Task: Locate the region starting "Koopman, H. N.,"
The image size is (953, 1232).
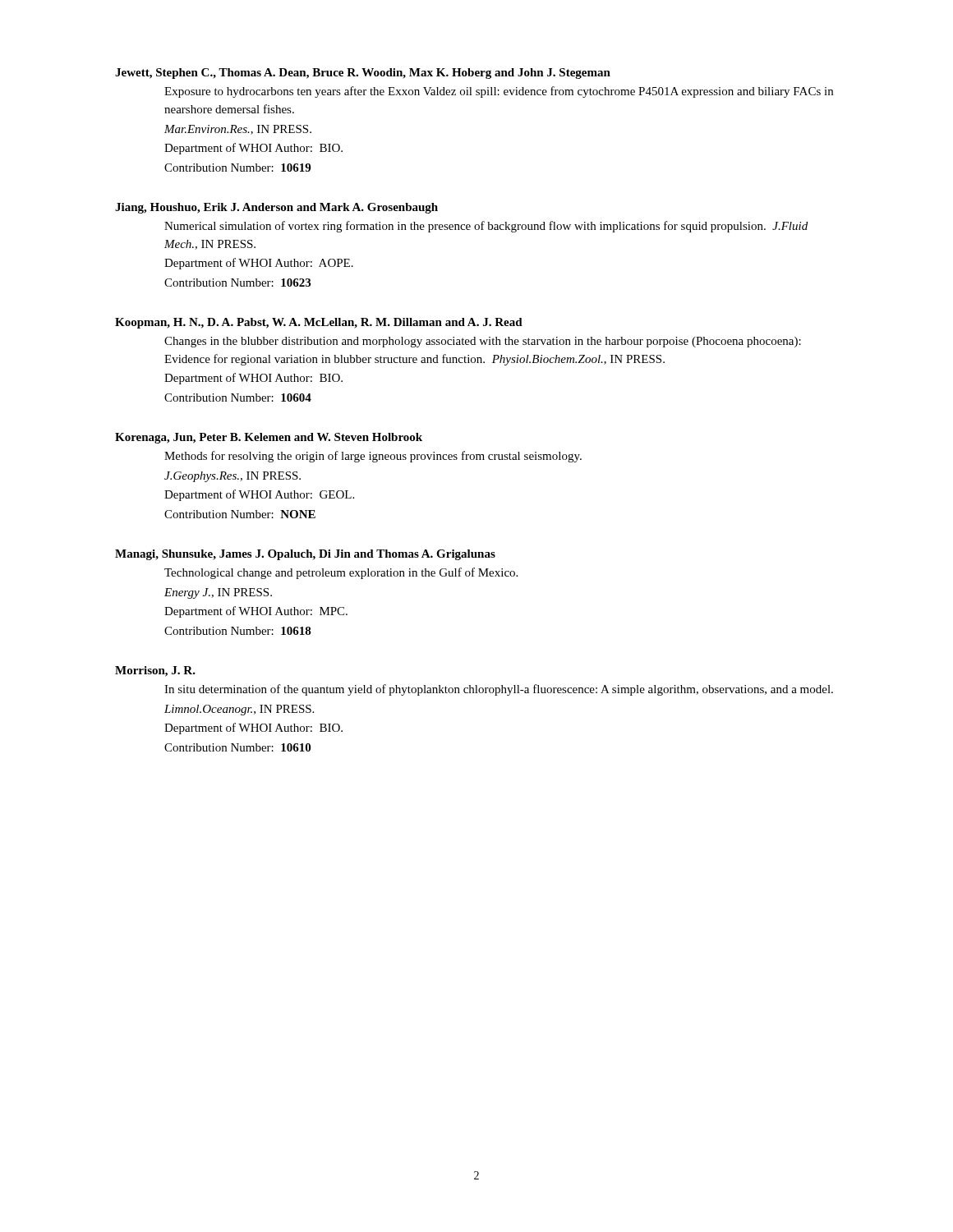Action: [476, 361]
